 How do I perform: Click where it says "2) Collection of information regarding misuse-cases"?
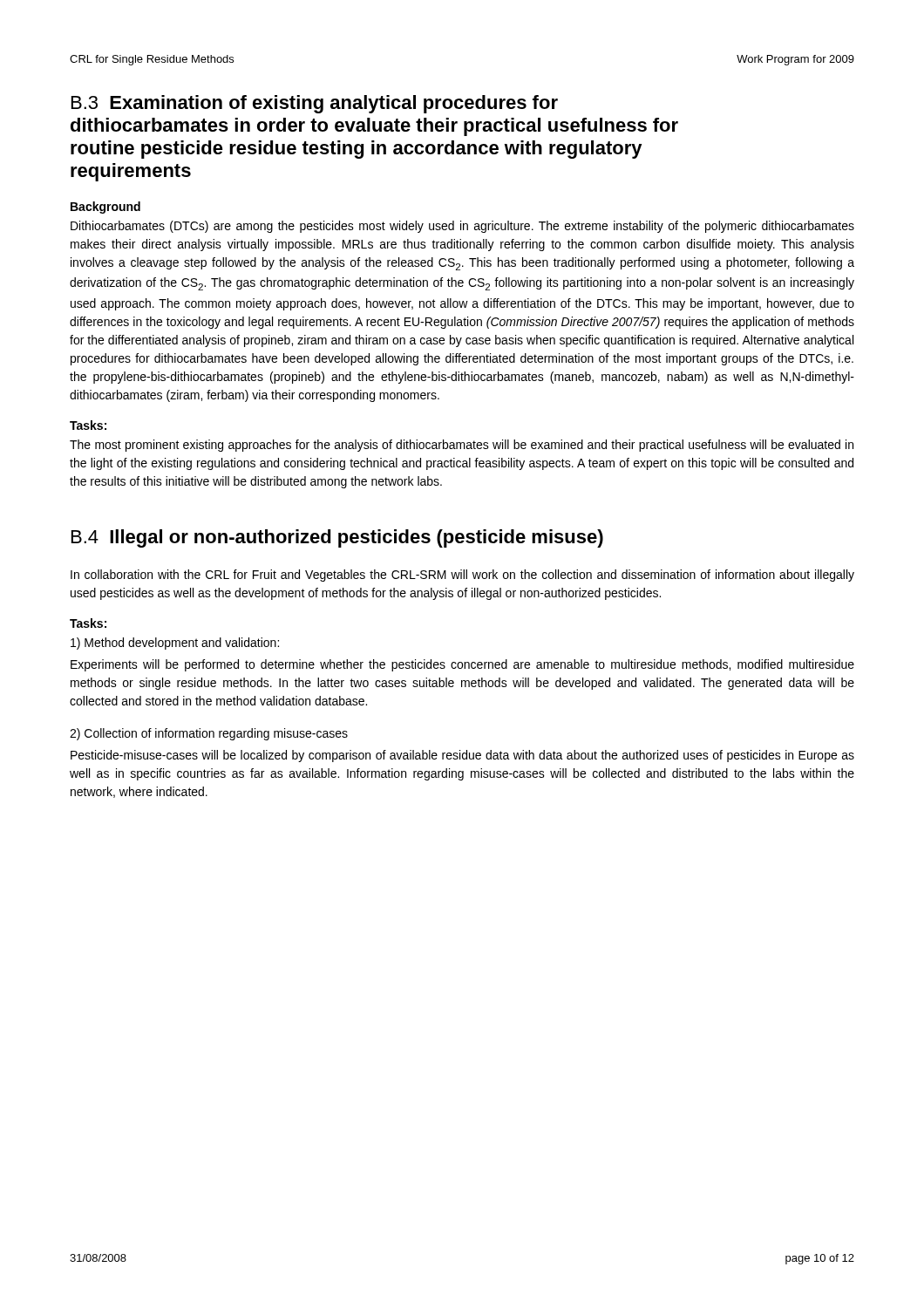[209, 734]
